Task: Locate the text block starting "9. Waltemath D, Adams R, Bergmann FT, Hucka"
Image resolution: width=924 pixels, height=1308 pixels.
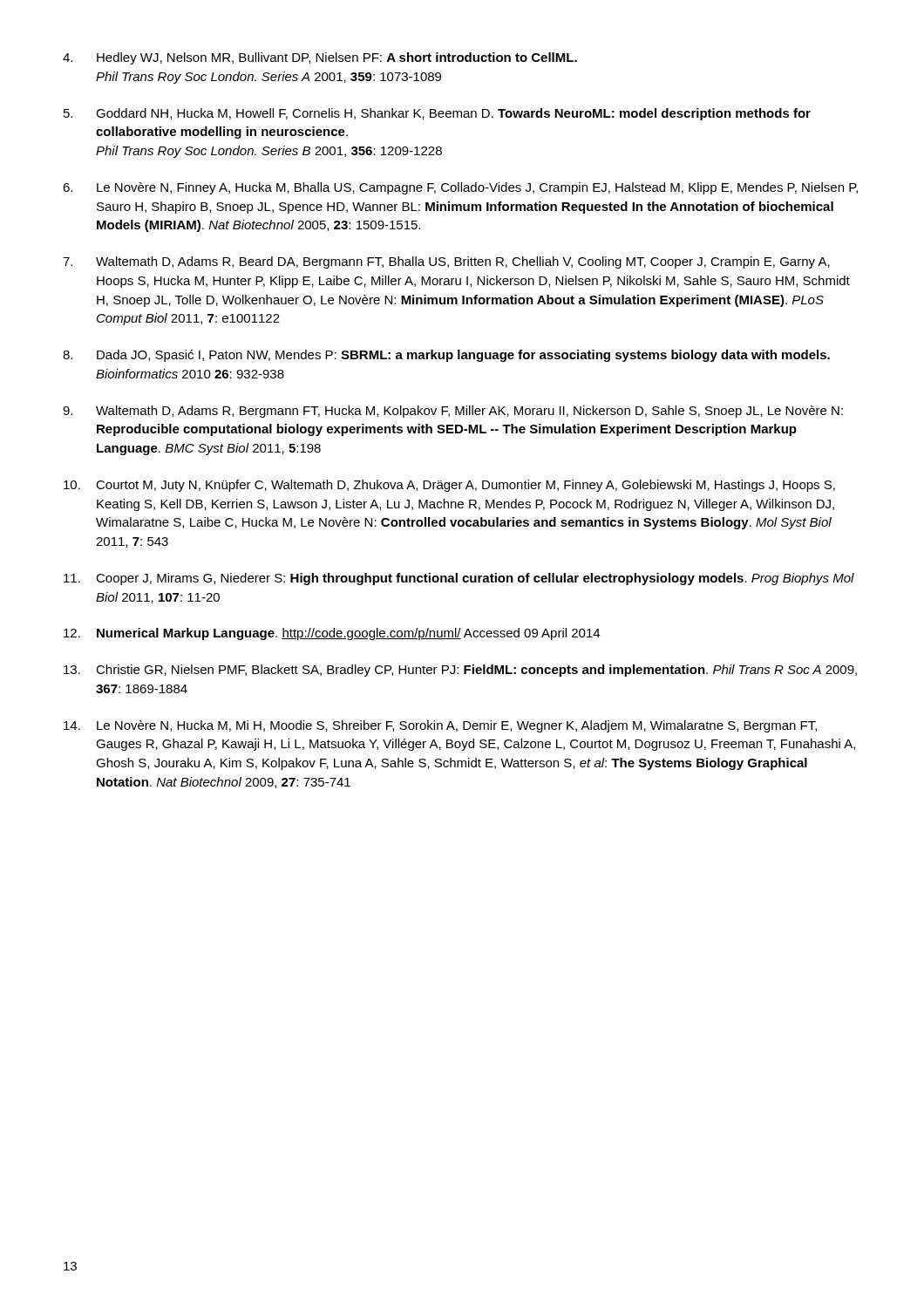Action: [x=462, y=429]
